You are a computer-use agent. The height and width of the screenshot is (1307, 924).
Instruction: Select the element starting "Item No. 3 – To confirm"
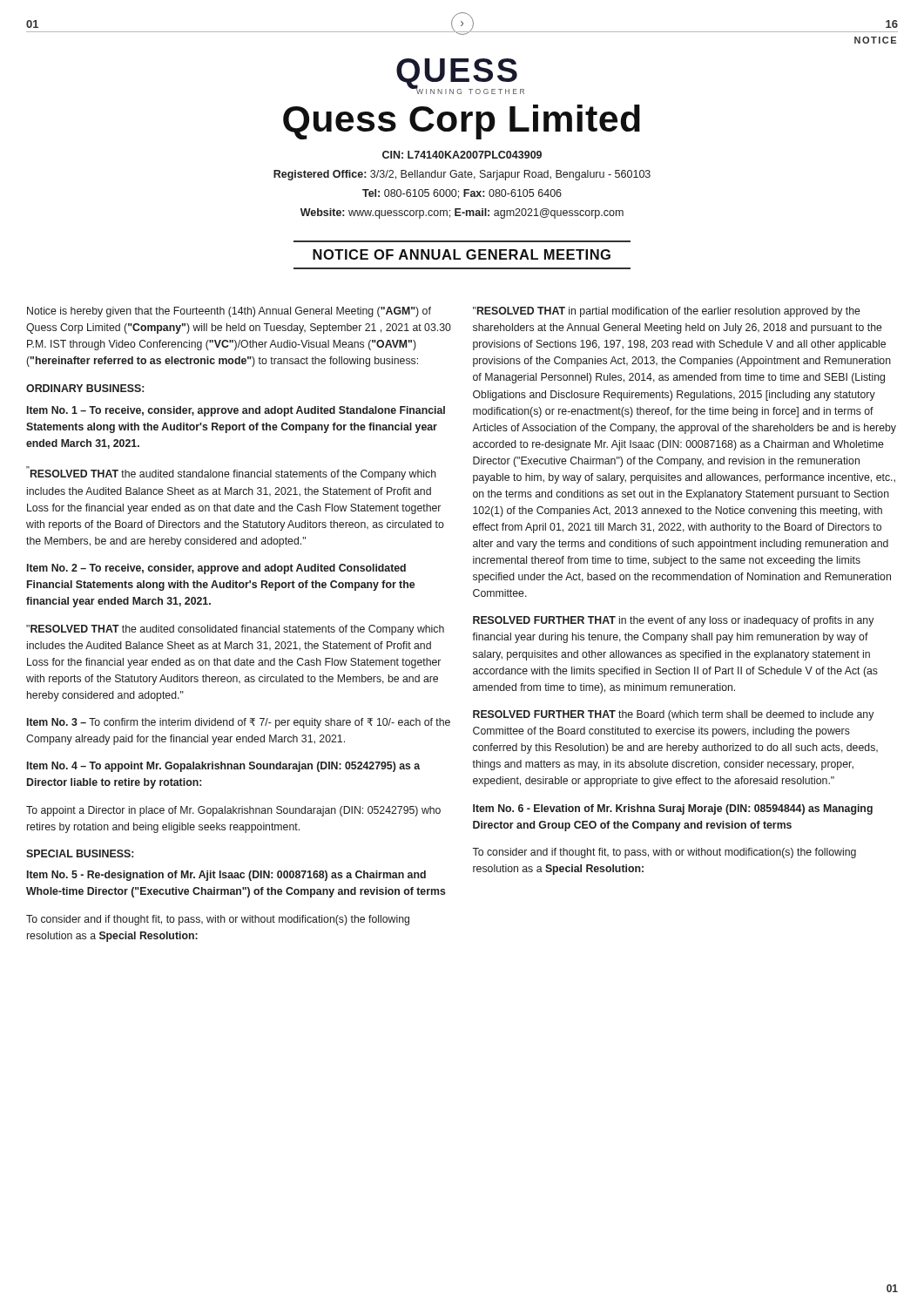tap(239, 731)
